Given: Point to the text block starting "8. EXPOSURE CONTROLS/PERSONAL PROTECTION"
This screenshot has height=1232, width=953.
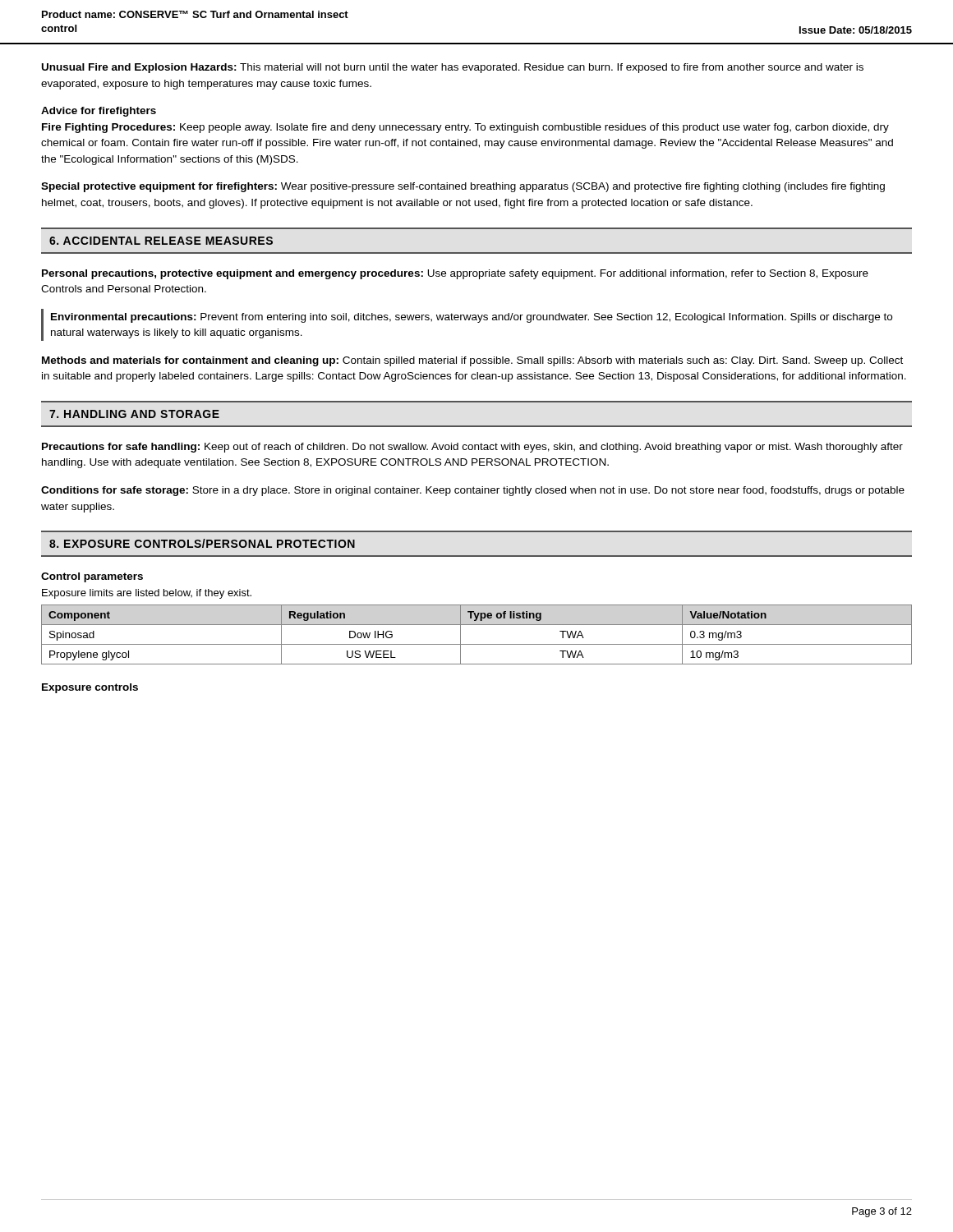Looking at the screenshot, I should [x=202, y=544].
